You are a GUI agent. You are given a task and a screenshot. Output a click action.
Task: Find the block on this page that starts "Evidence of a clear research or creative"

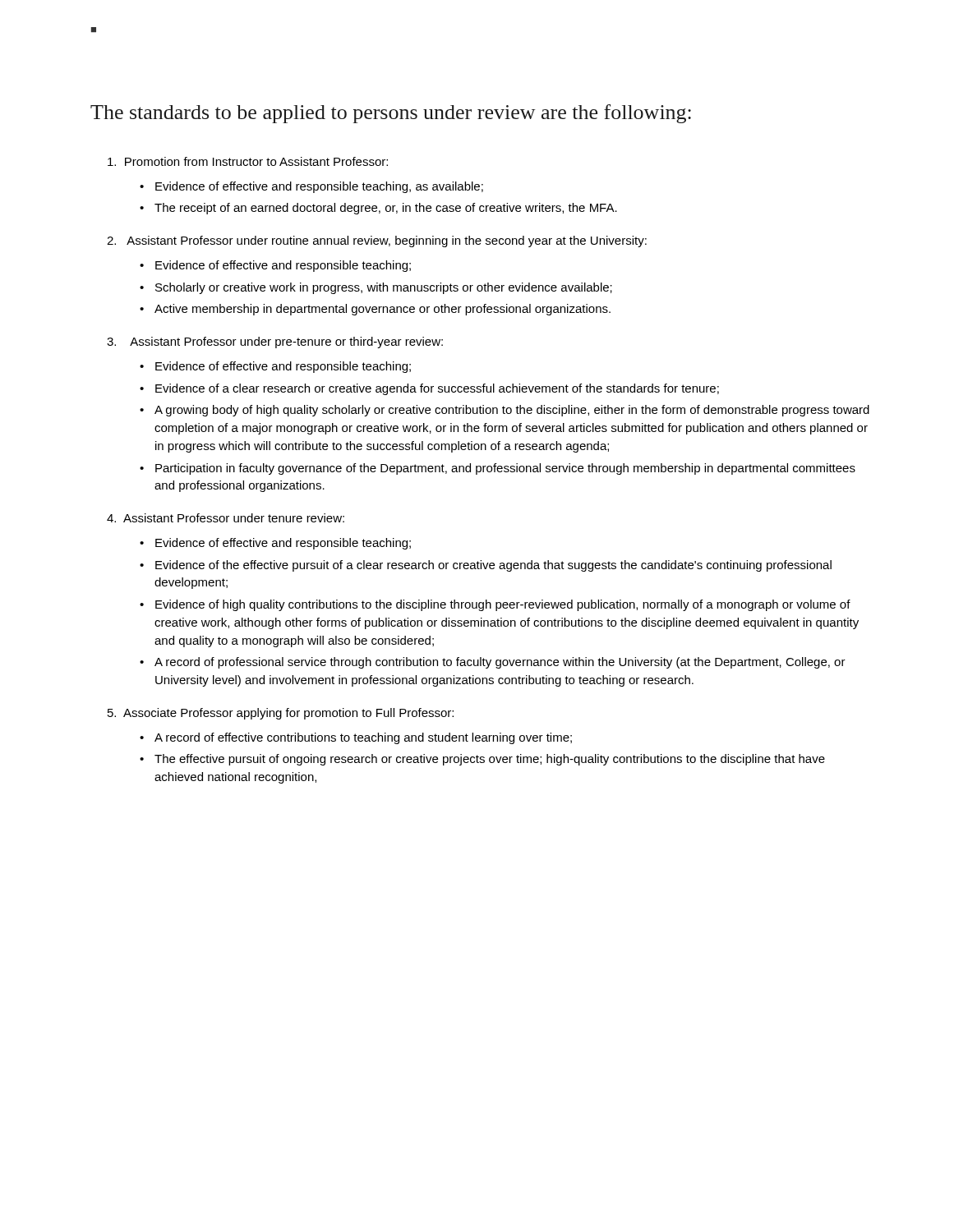[x=437, y=388]
